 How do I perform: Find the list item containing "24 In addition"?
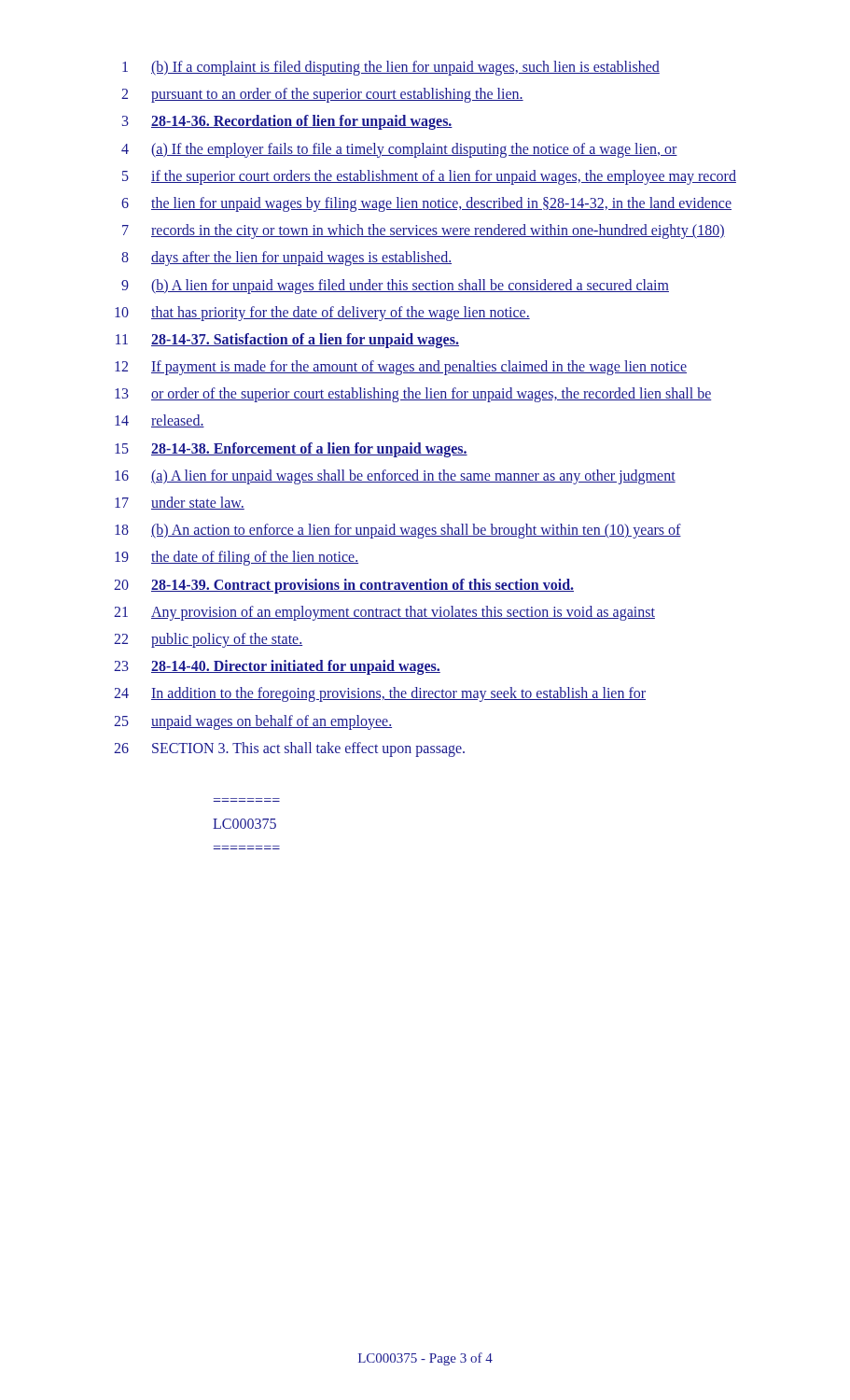pos(439,693)
